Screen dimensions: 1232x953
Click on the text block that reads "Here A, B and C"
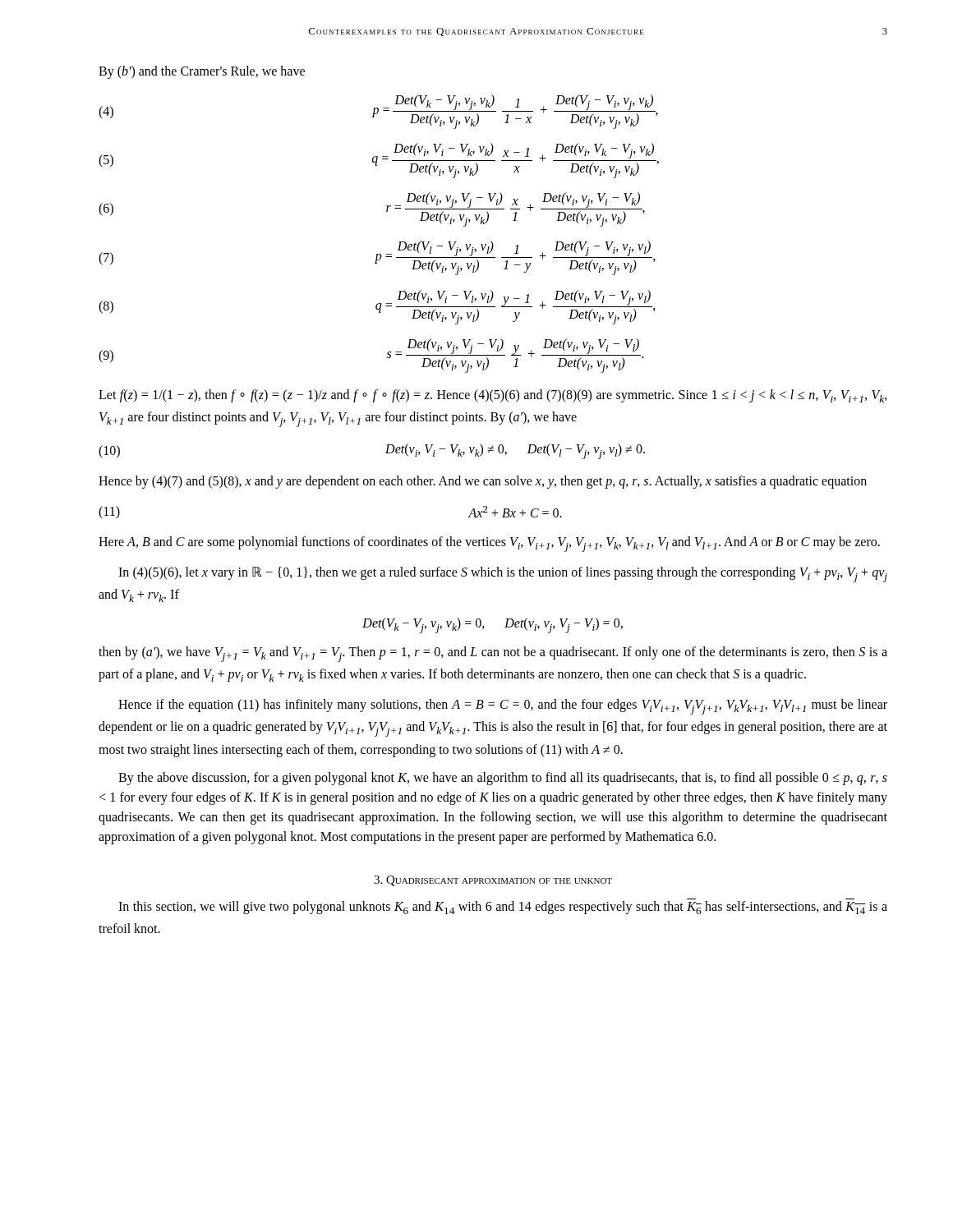coord(490,543)
